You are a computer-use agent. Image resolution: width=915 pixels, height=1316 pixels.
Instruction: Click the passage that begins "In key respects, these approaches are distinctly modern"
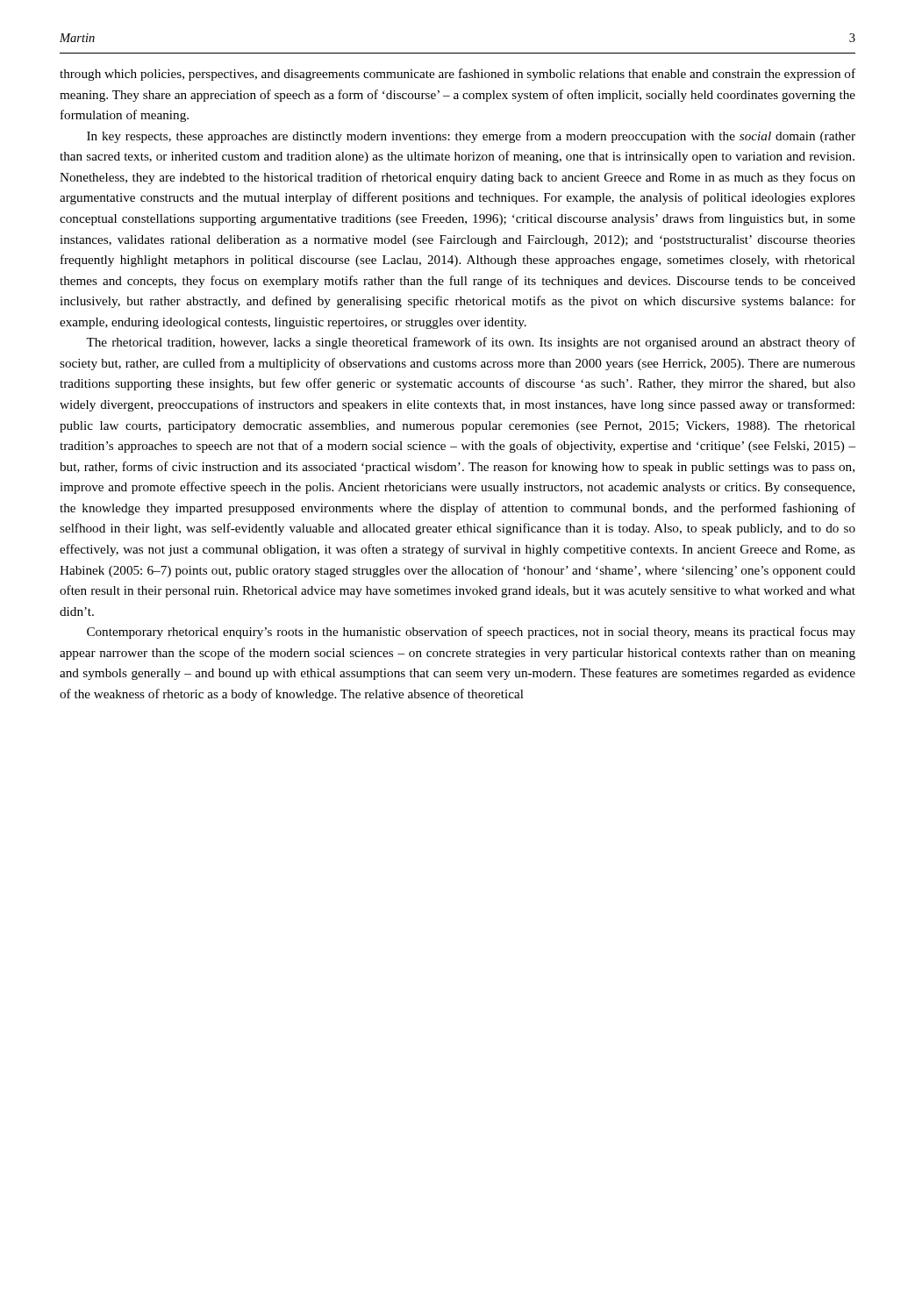(458, 229)
